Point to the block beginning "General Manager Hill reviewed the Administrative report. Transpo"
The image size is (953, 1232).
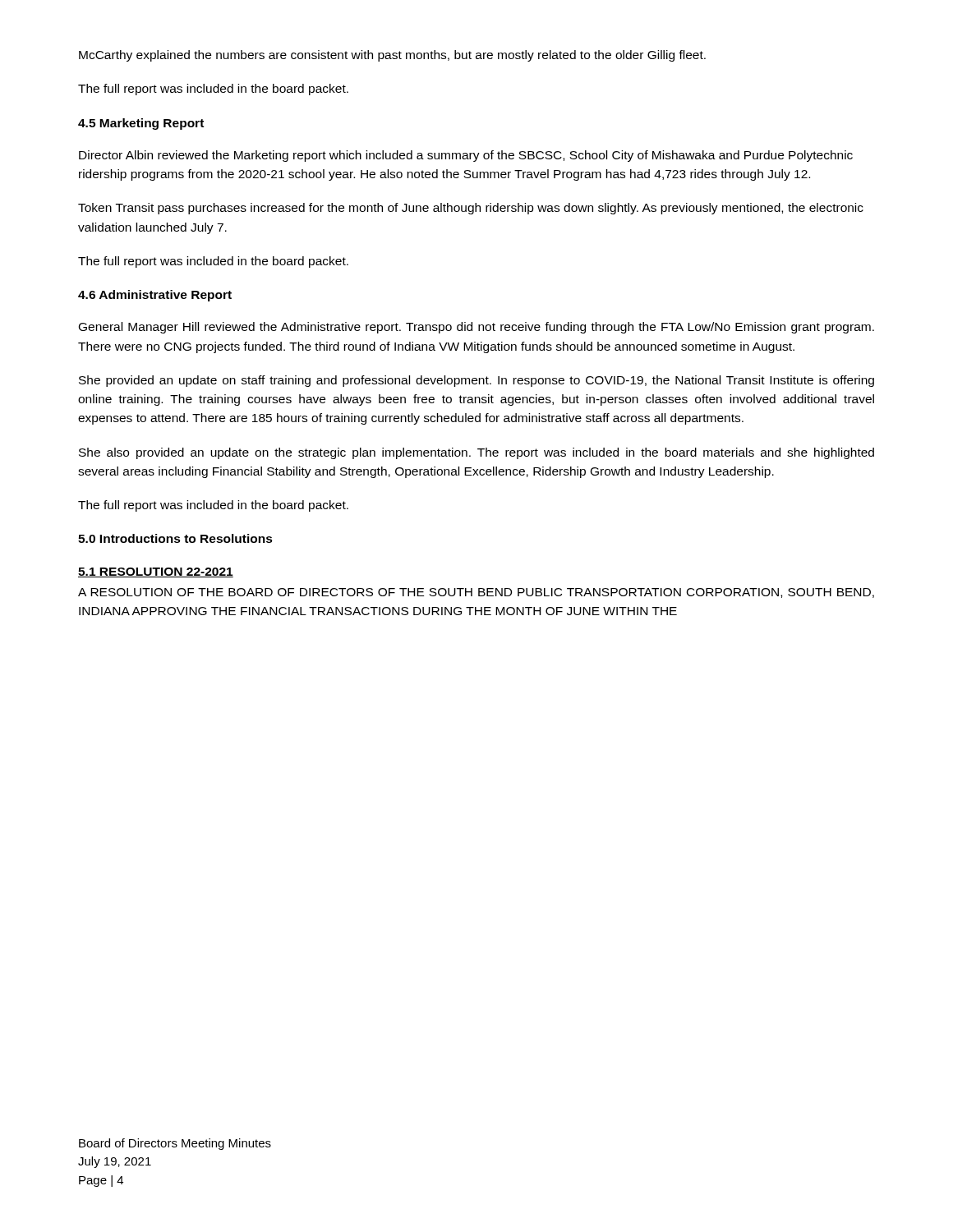point(476,336)
